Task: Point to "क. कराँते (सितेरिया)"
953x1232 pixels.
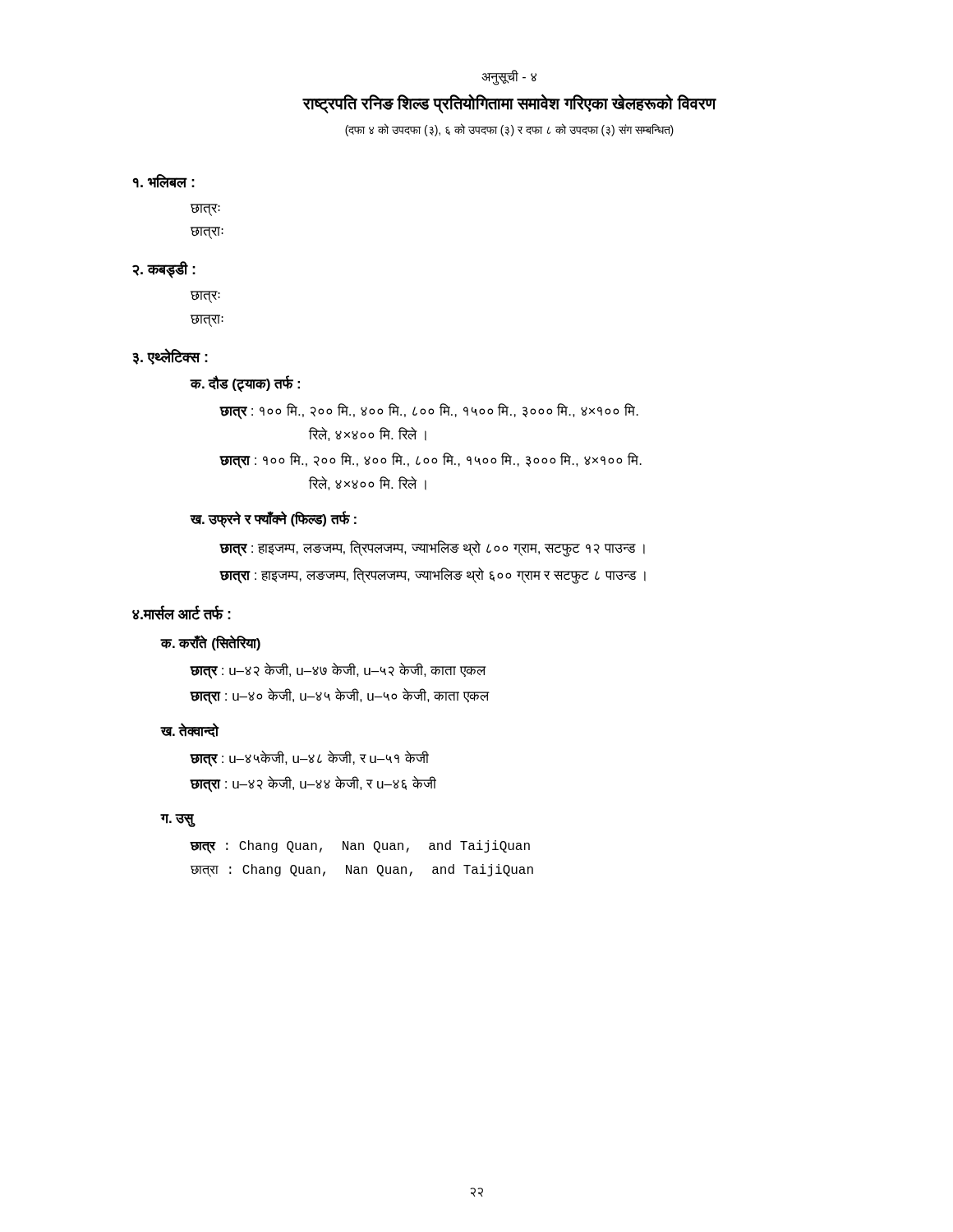Action: [211, 644]
